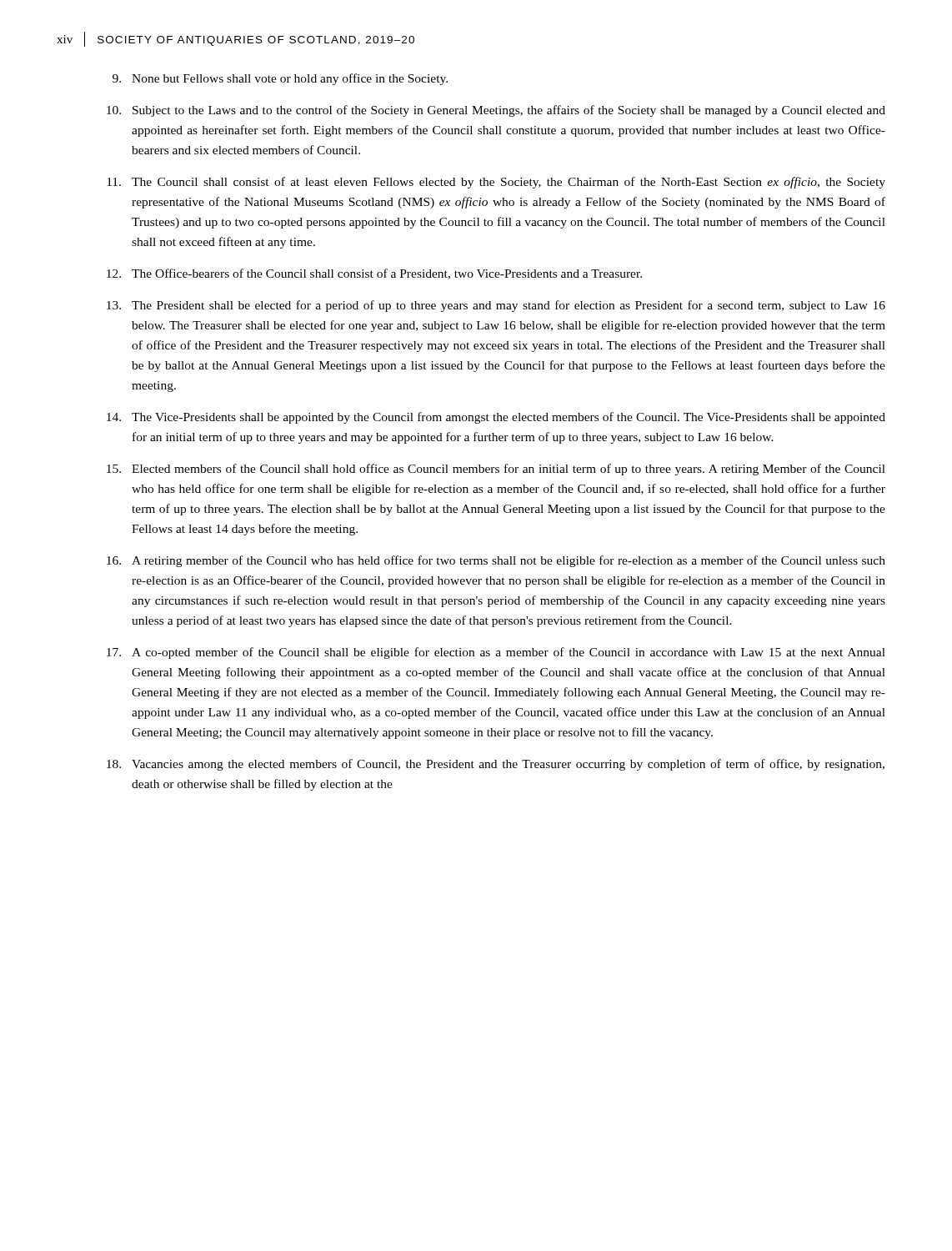Find the block on this page that starts "12. The Office-bearers of the Council shall consist"
Image resolution: width=952 pixels, height=1251 pixels.
pos(484,274)
